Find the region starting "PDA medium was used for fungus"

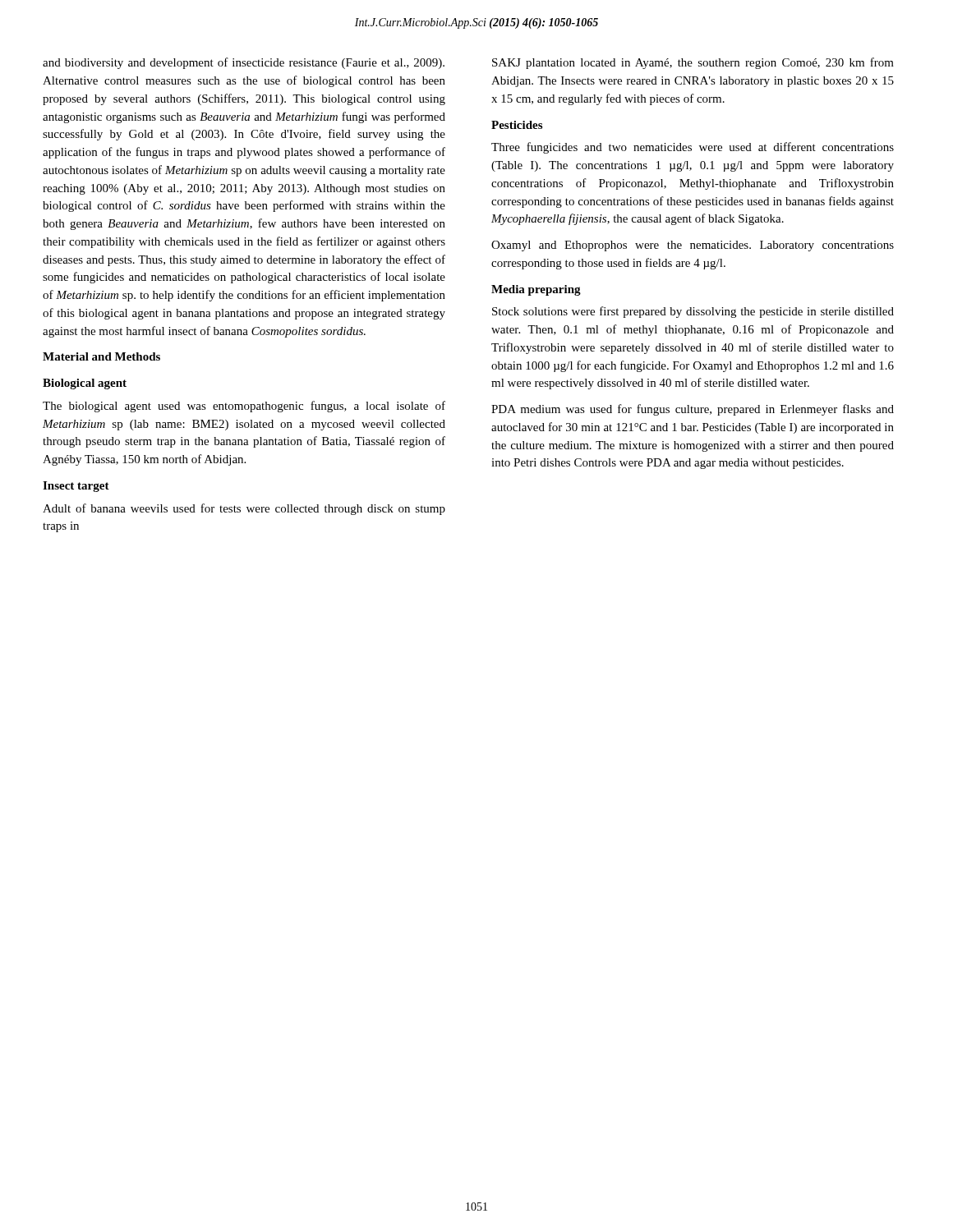[693, 437]
